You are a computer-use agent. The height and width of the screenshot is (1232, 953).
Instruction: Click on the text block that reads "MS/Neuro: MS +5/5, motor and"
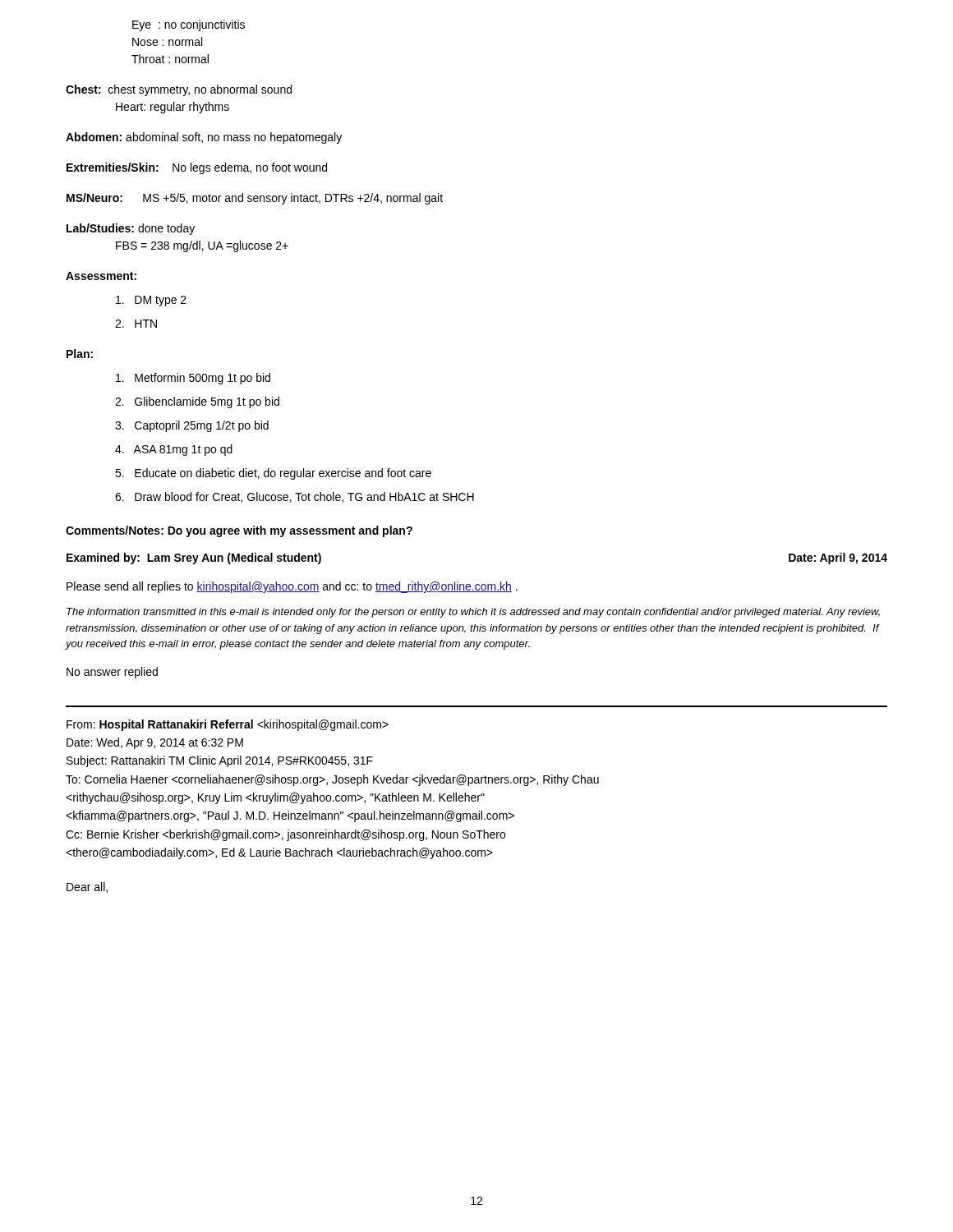click(x=254, y=198)
